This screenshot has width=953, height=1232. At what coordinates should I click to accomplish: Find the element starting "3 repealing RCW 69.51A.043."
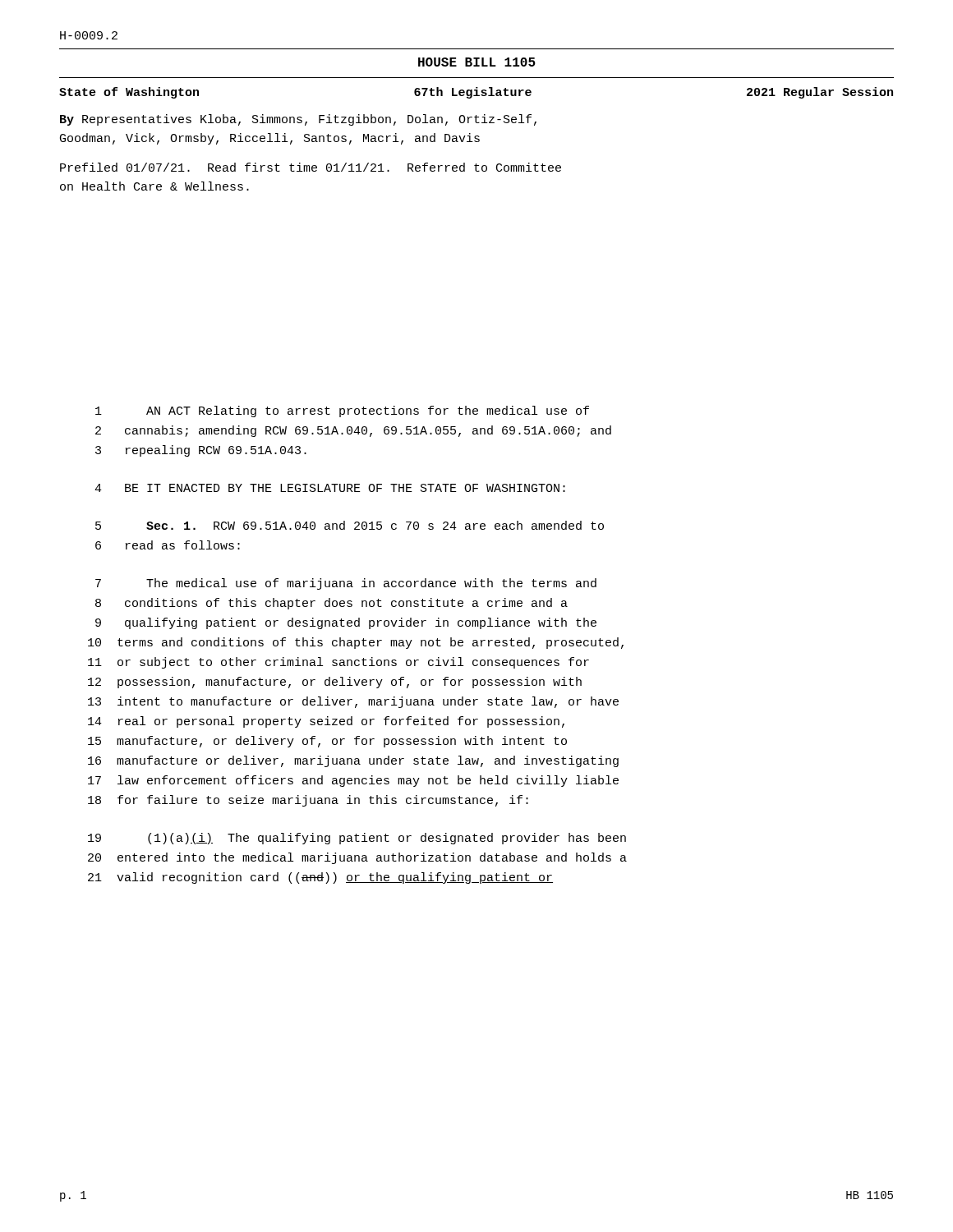pyautogui.click(x=201, y=451)
